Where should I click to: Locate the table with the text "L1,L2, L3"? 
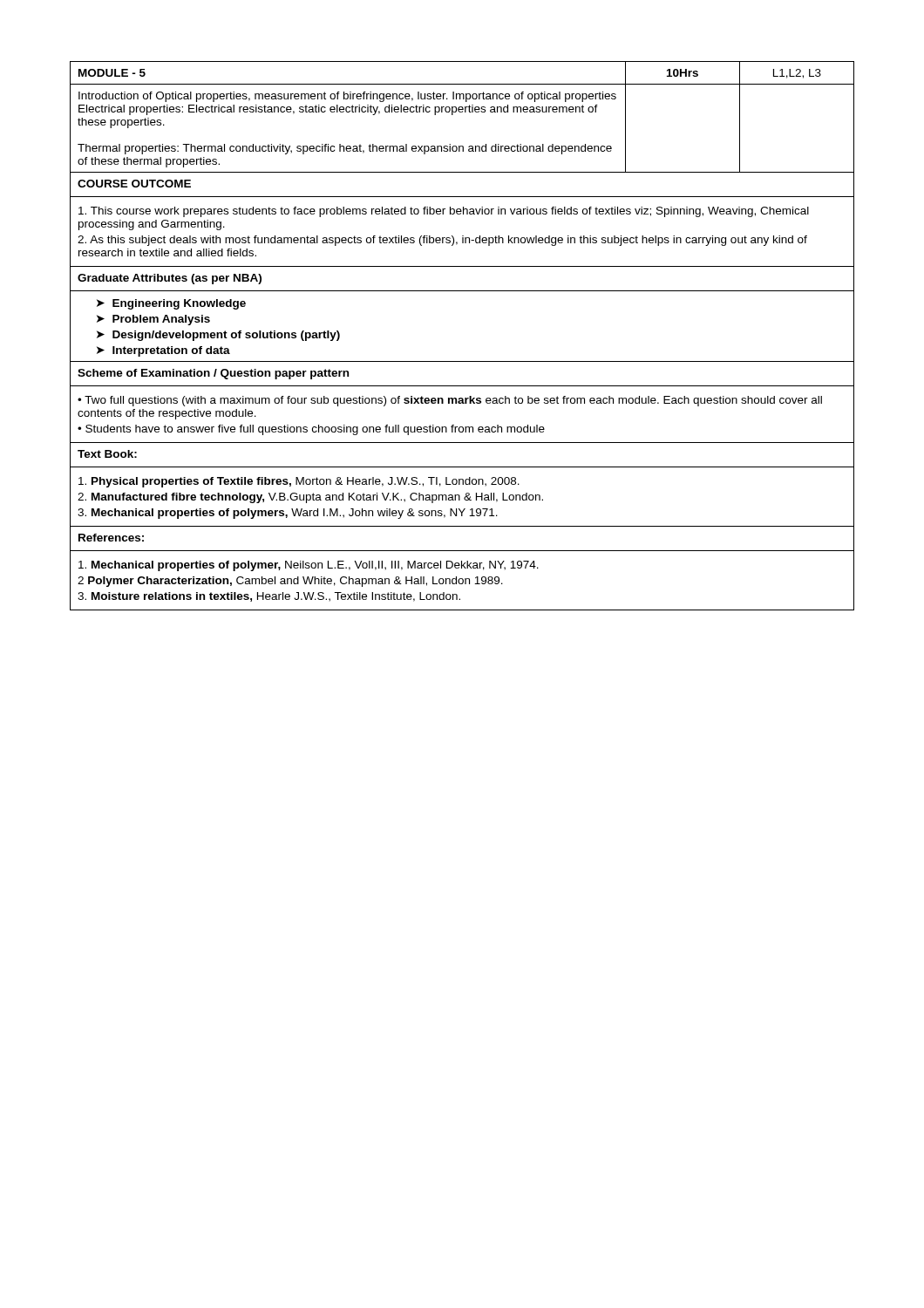tap(462, 117)
